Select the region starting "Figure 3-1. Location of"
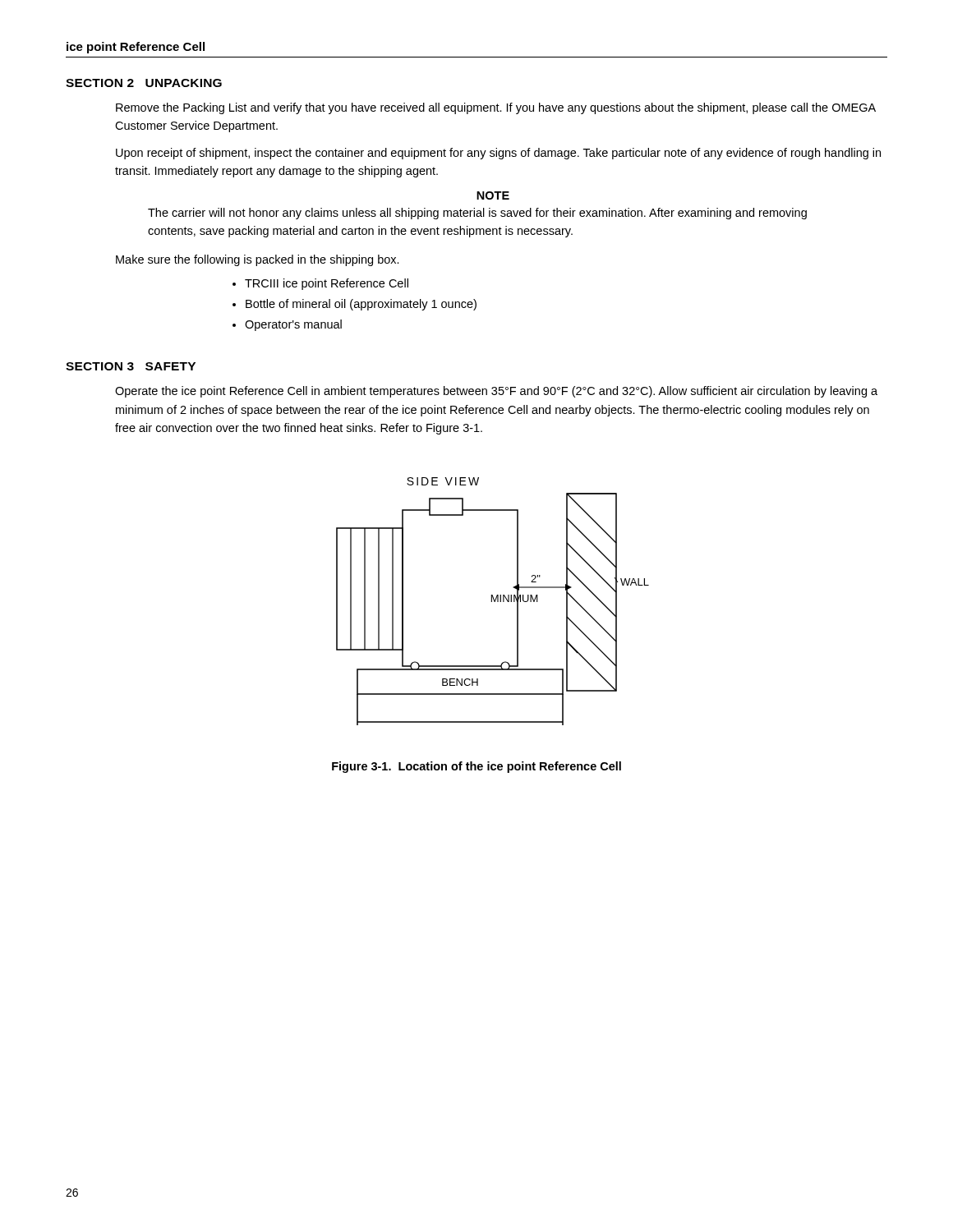953x1232 pixels. point(476,766)
